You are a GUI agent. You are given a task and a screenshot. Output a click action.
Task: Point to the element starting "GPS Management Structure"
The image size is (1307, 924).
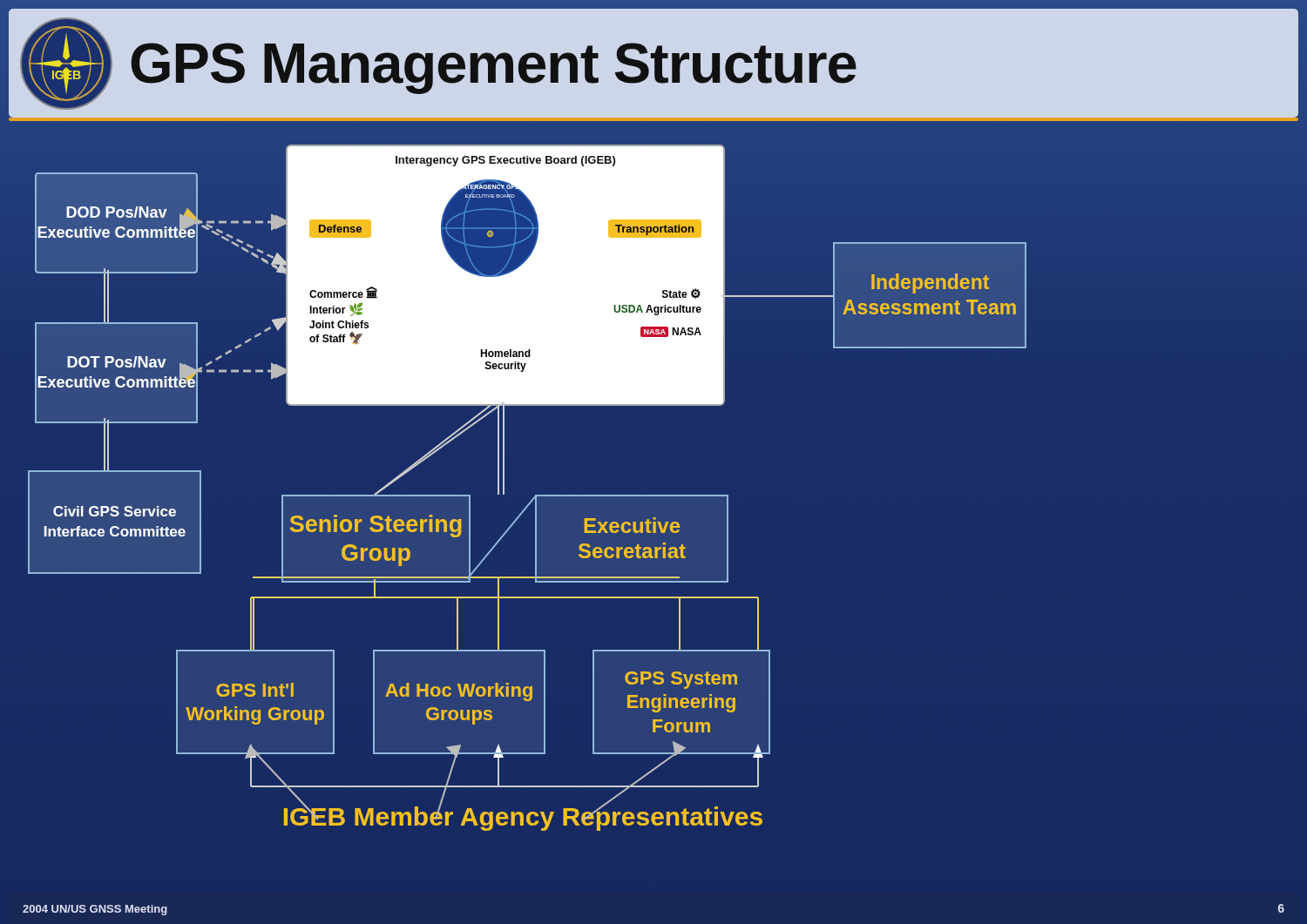pos(493,63)
